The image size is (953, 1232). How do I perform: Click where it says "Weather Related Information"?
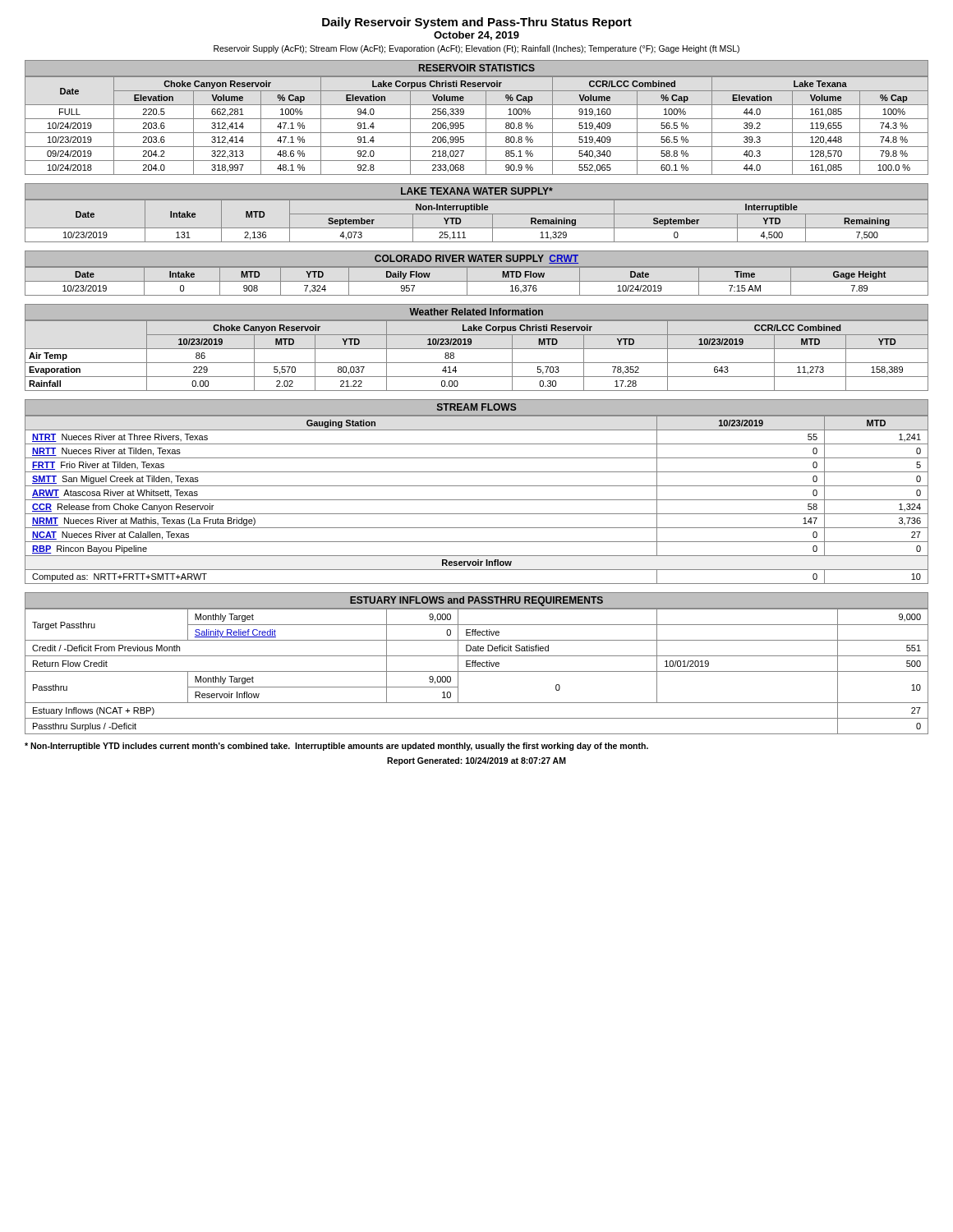click(x=476, y=312)
